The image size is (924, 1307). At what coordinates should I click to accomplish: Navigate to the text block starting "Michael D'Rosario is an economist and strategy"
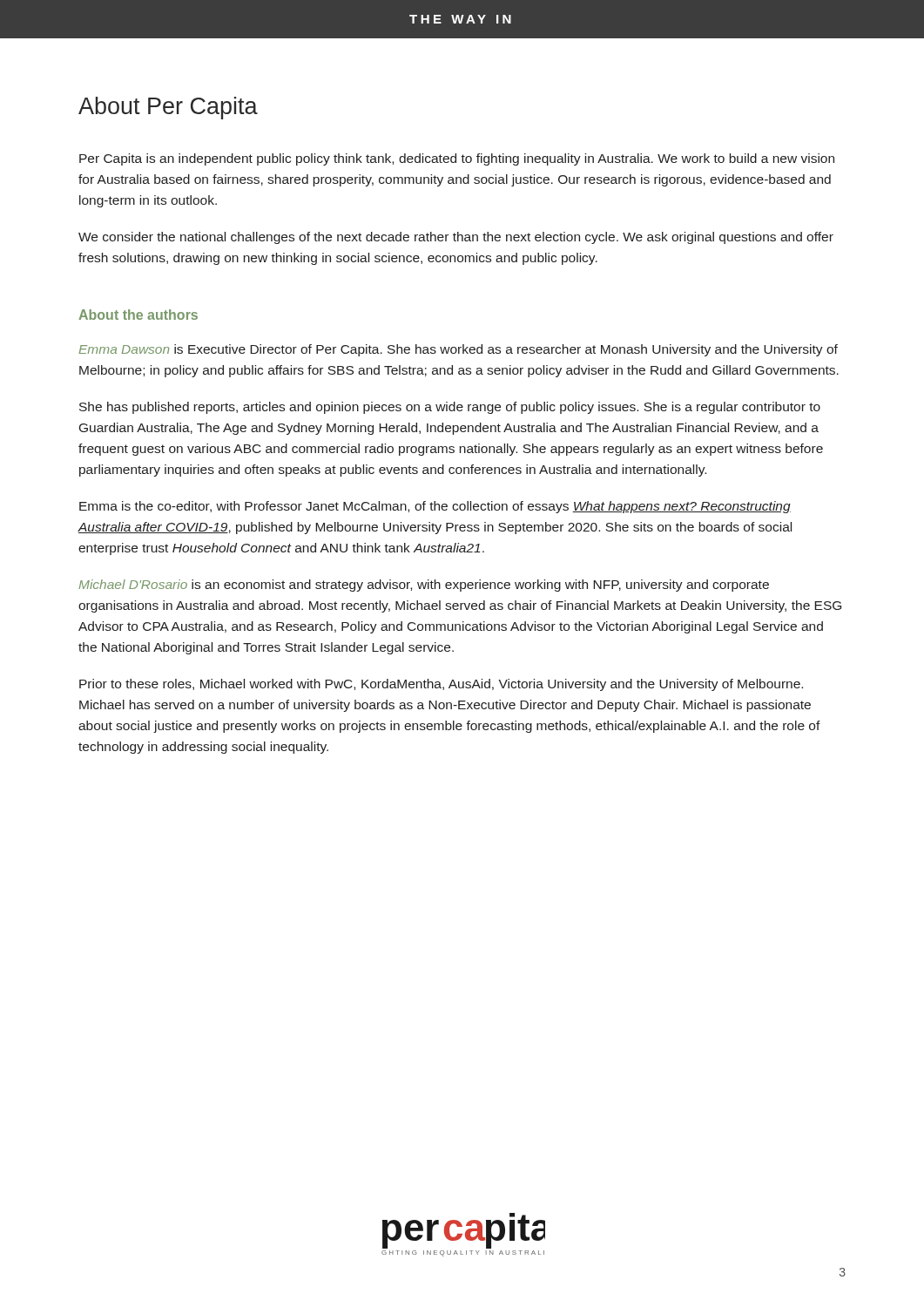click(x=460, y=615)
